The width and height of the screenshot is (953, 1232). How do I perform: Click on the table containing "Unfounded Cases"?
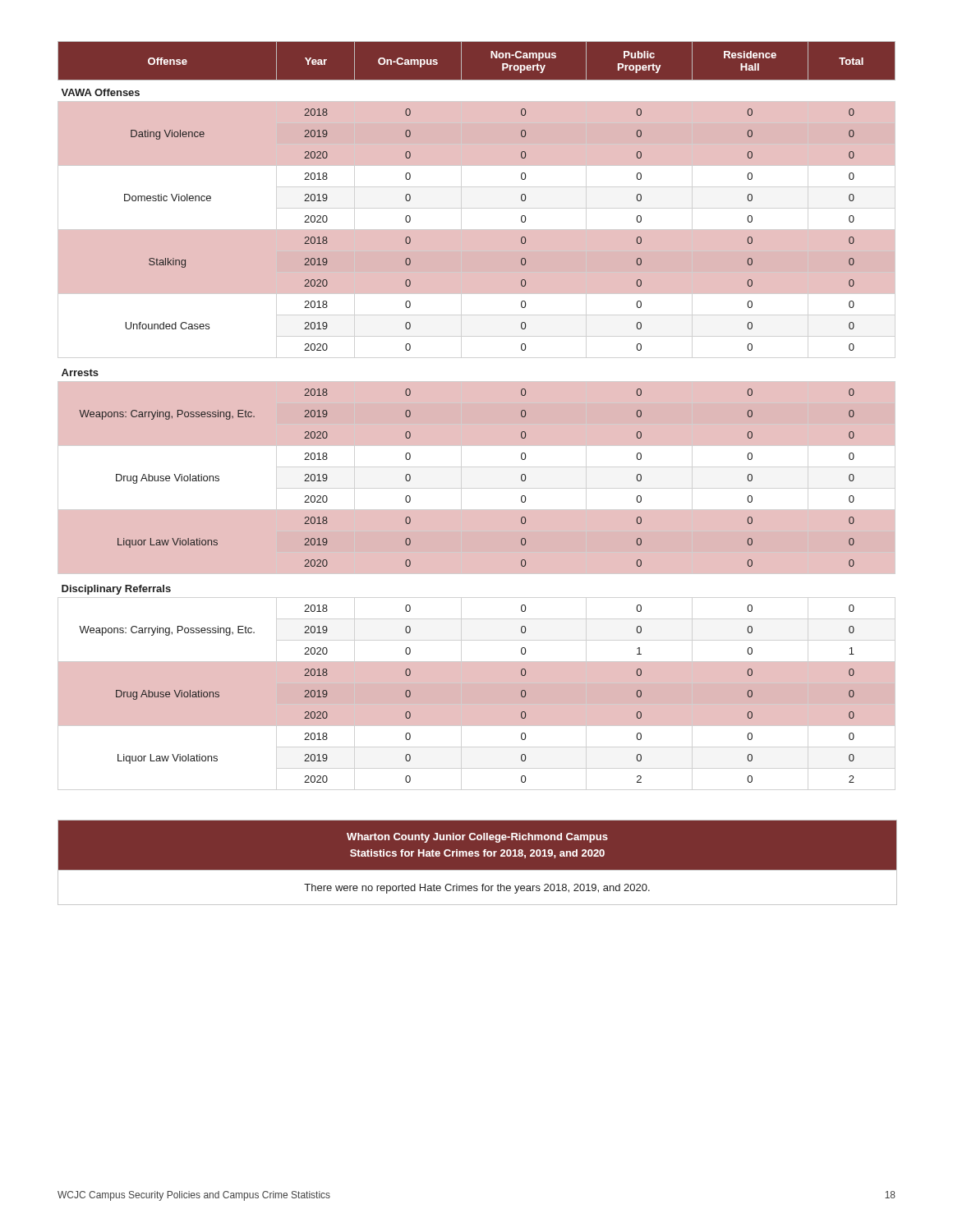pyautogui.click(x=476, y=416)
